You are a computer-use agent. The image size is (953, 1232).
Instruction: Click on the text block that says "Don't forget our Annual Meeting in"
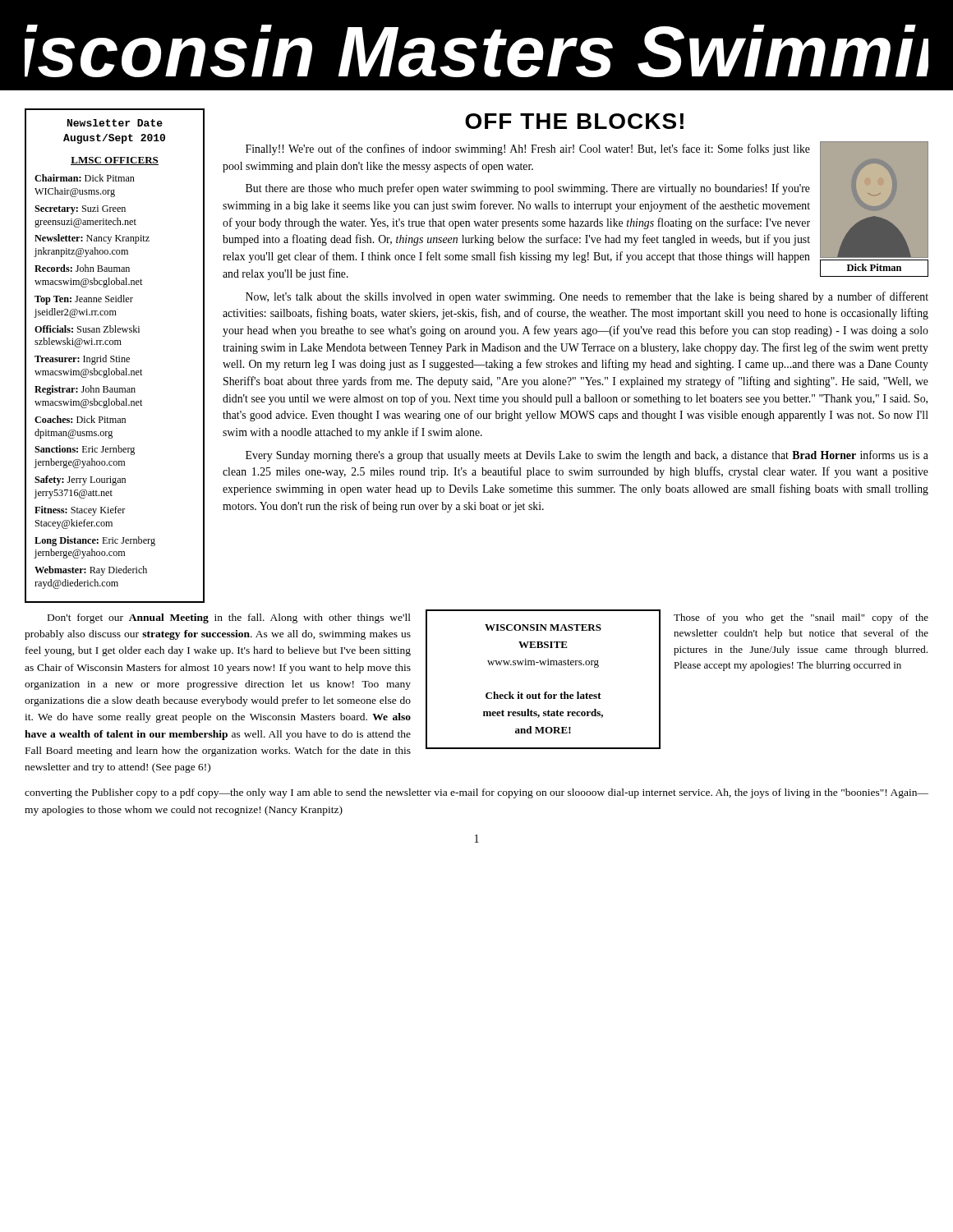pyautogui.click(x=218, y=693)
